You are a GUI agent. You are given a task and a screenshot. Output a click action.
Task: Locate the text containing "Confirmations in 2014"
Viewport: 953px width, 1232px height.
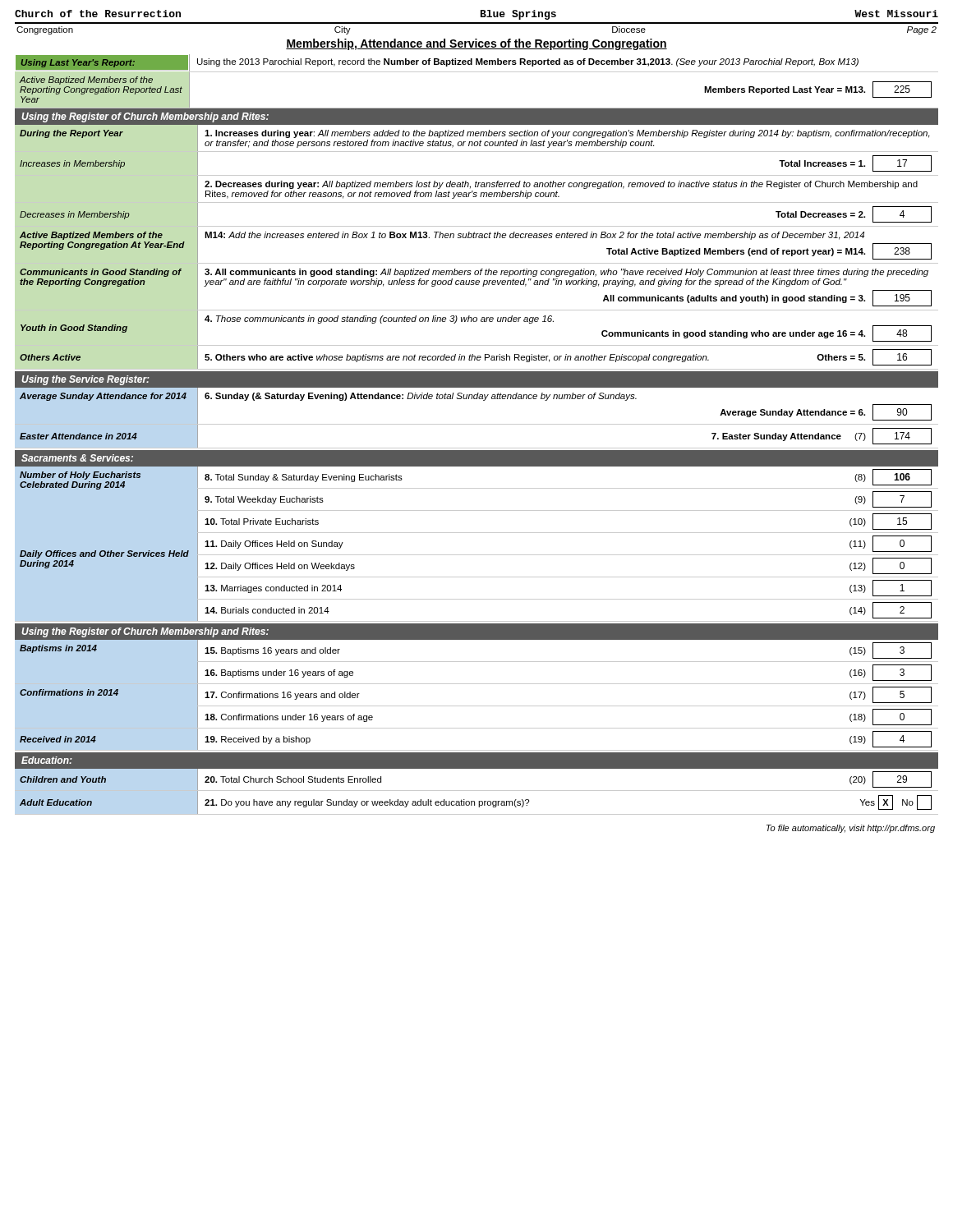pyautogui.click(x=69, y=692)
